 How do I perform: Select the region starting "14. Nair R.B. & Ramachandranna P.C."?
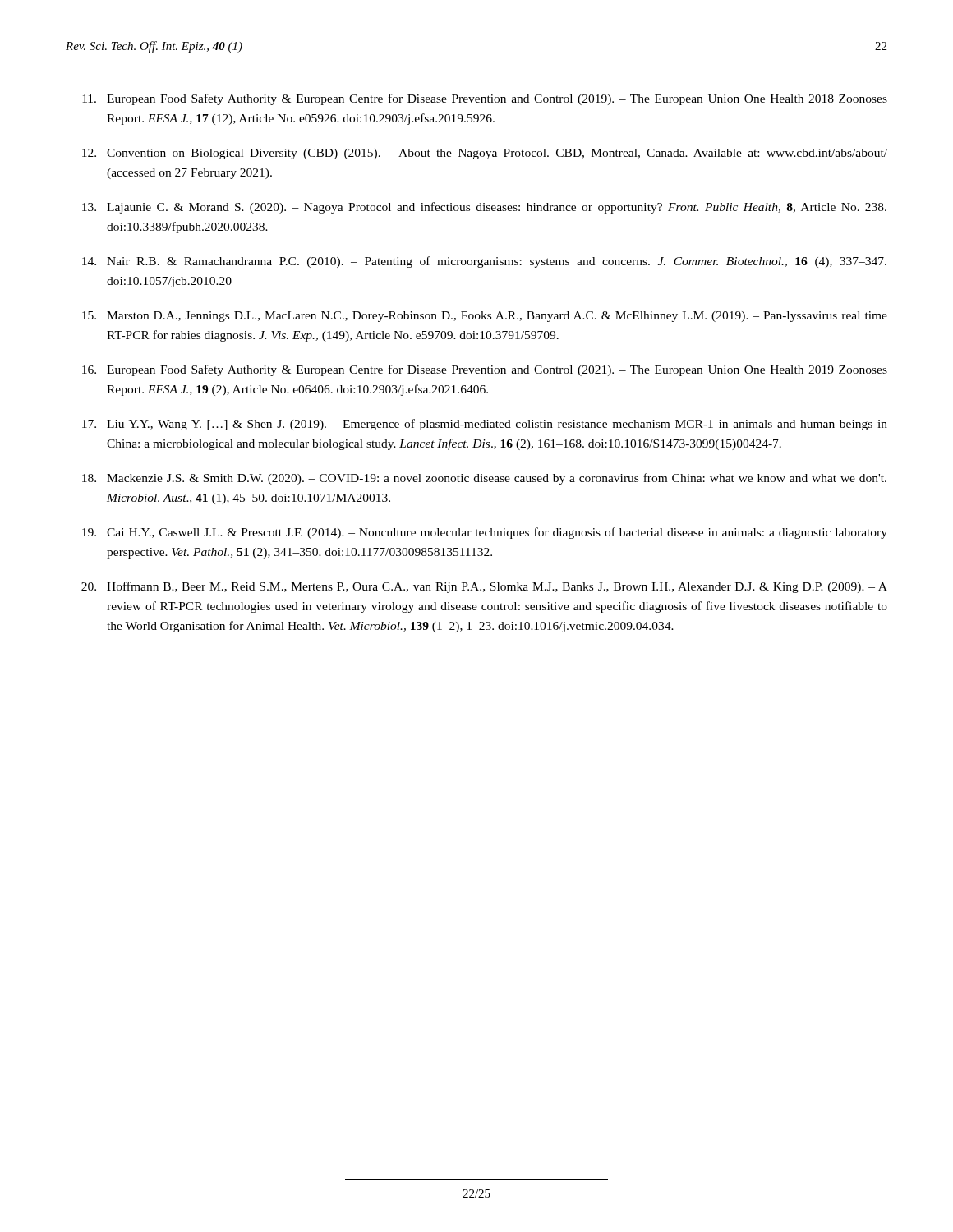tap(476, 271)
